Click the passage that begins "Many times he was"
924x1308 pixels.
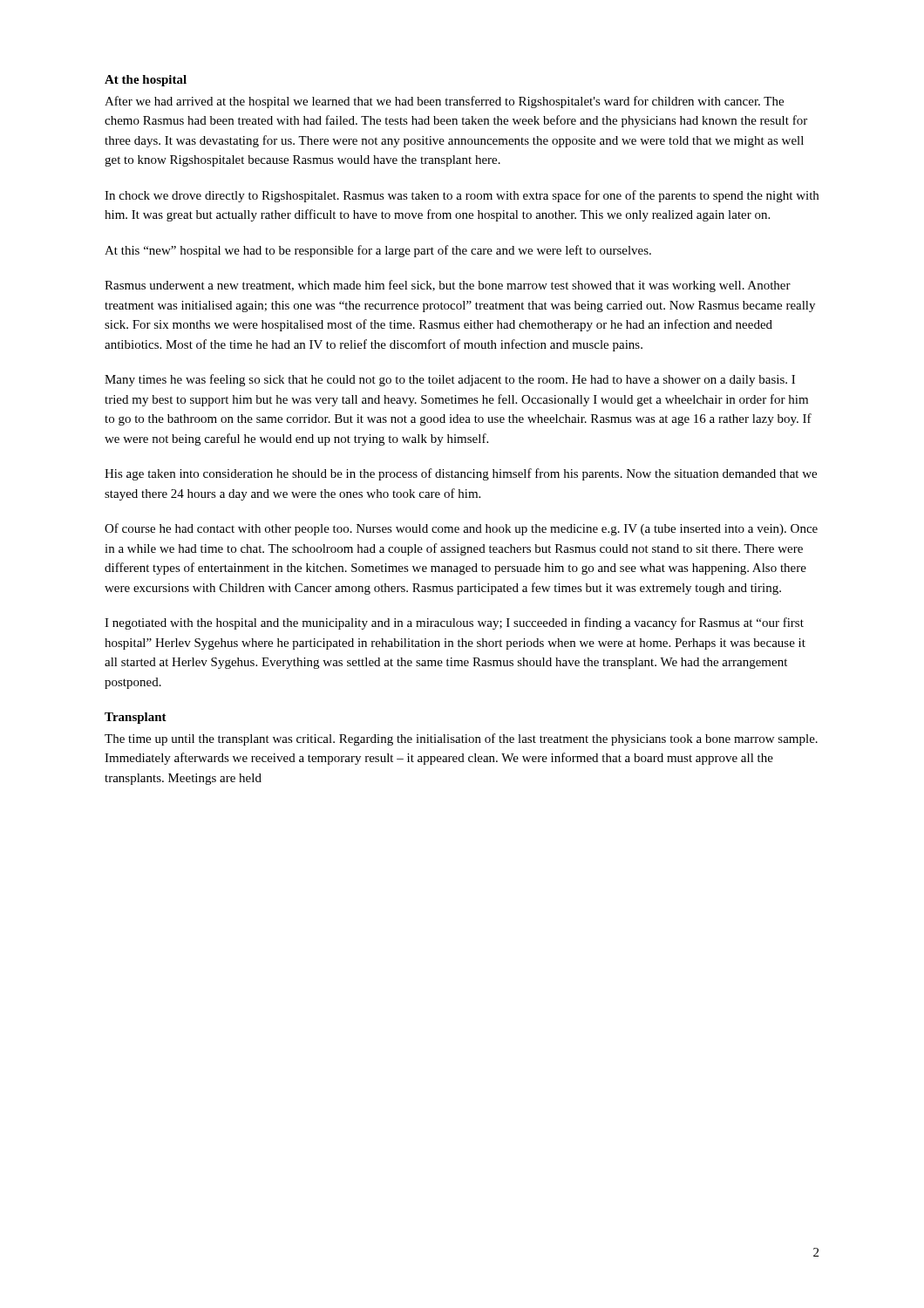458,409
